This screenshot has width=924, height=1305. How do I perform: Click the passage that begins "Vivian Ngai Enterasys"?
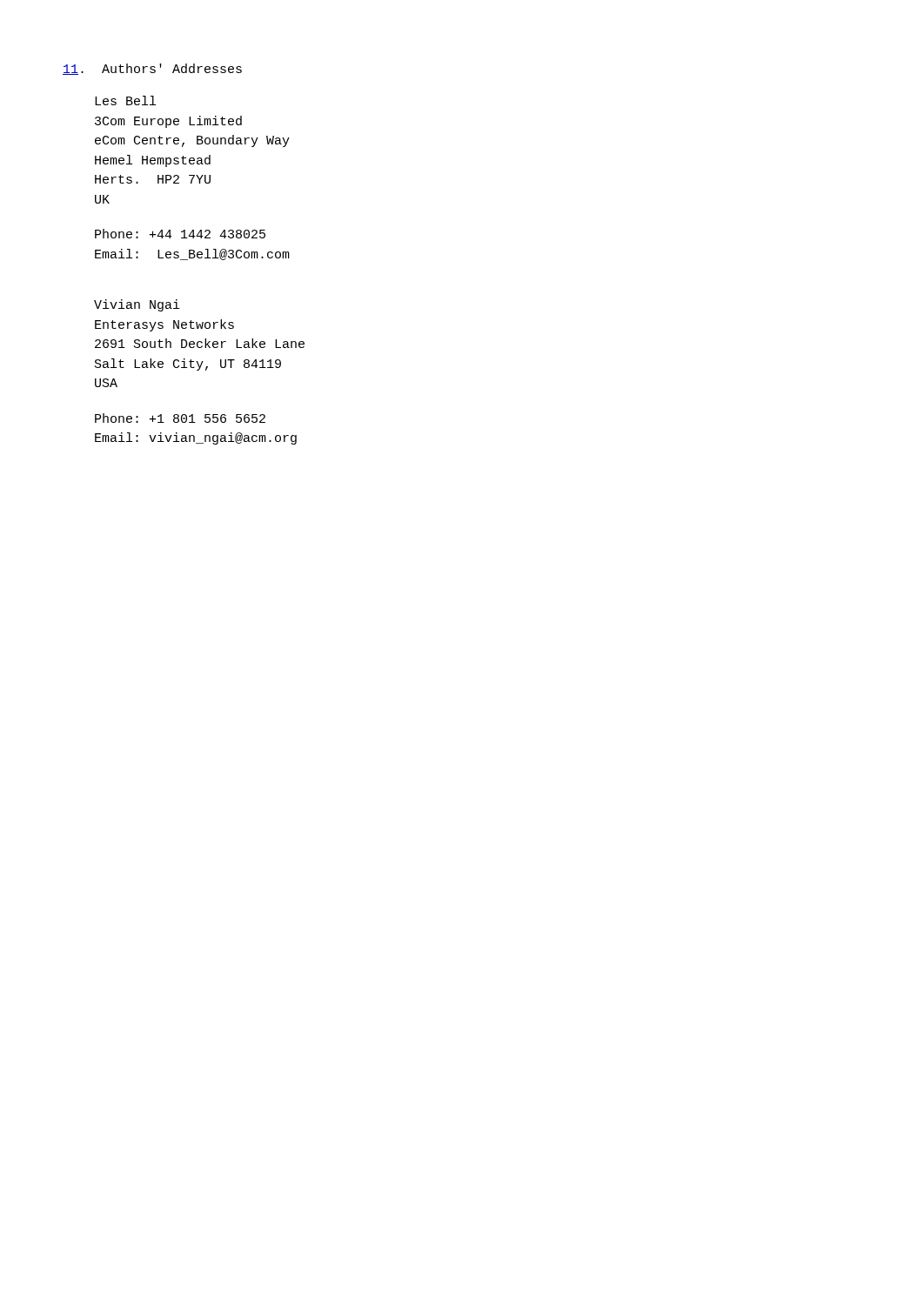point(200,345)
